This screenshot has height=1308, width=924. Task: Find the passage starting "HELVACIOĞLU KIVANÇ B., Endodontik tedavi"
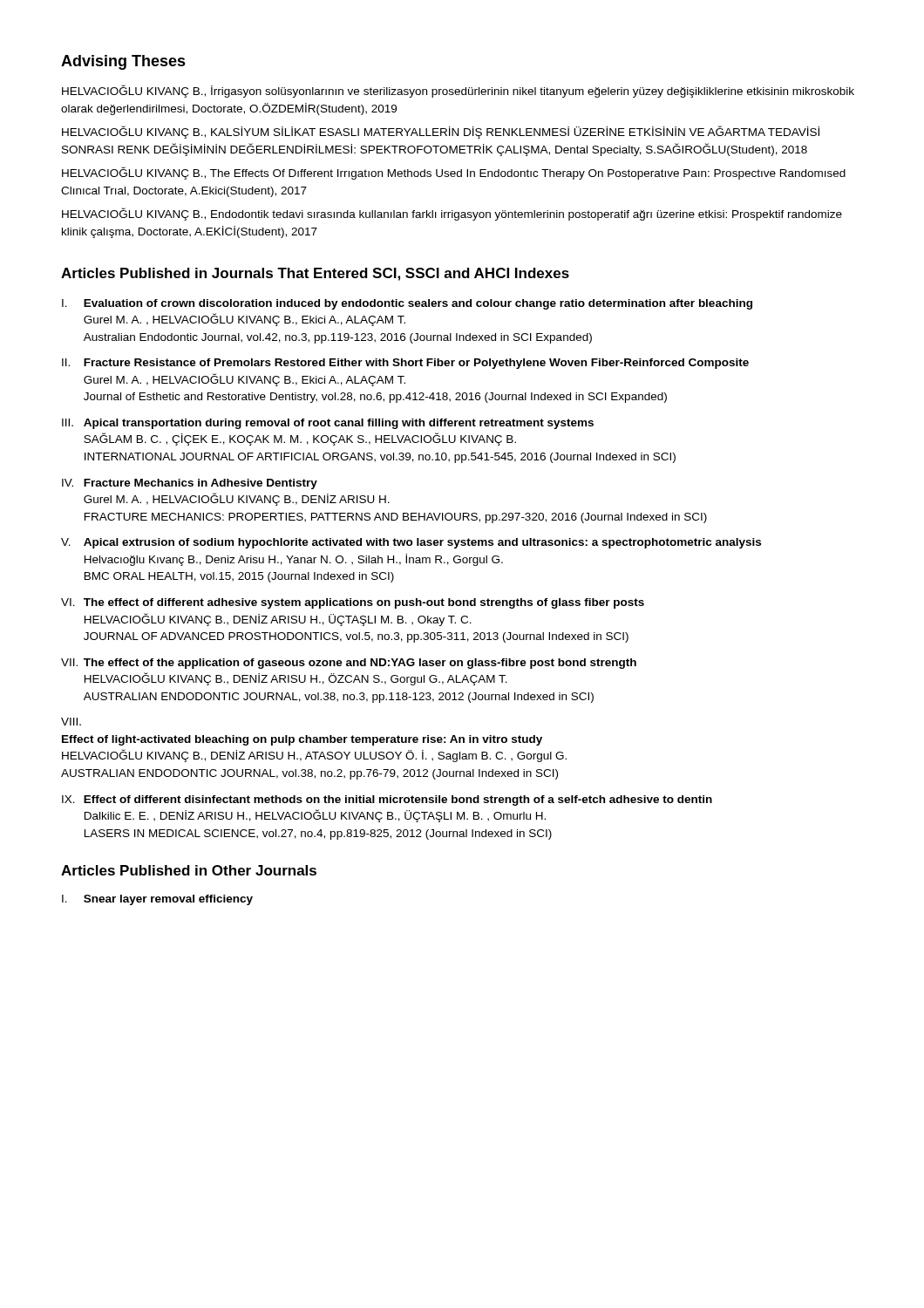click(x=451, y=223)
